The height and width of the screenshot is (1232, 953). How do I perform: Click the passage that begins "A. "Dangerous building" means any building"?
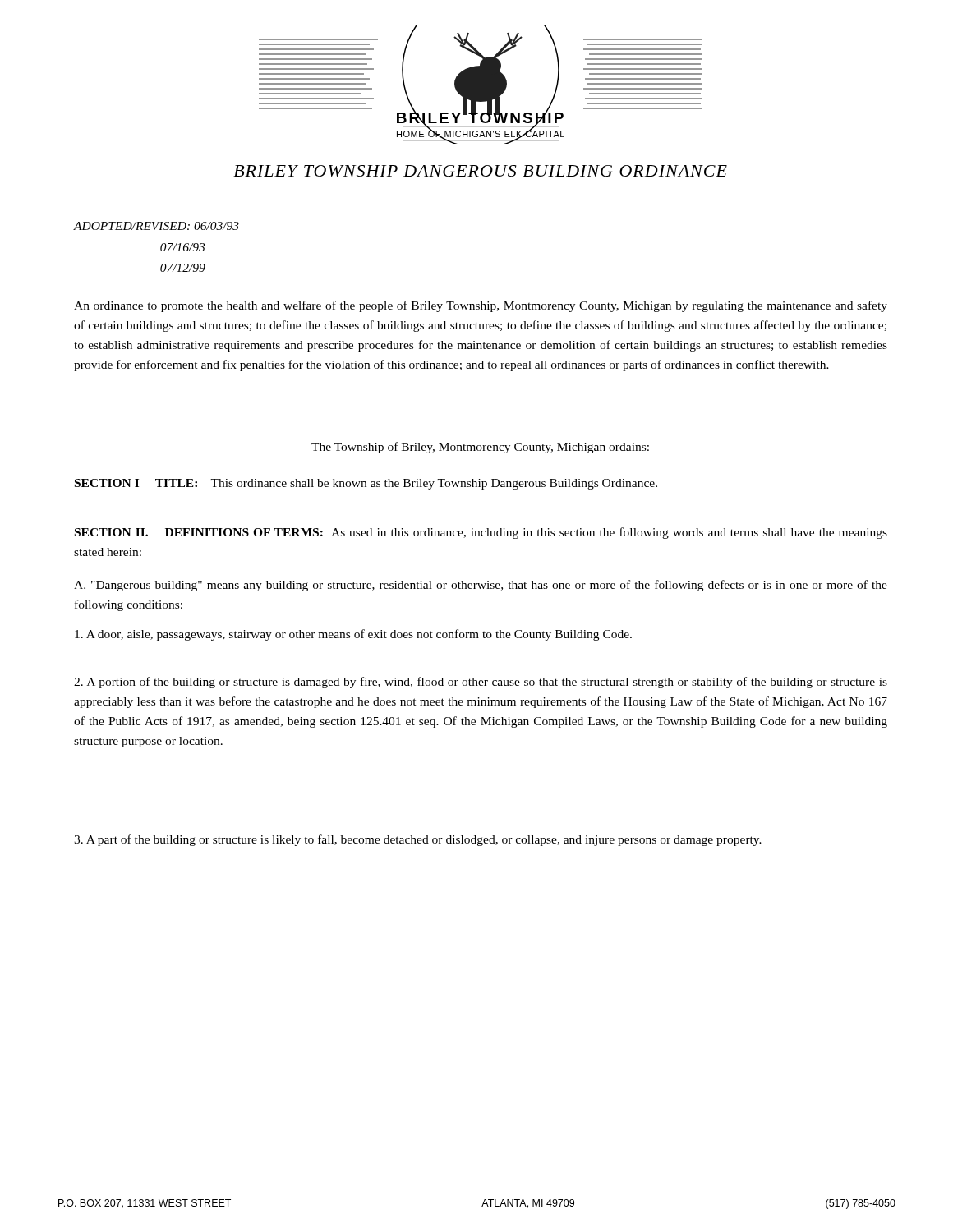(x=481, y=594)
